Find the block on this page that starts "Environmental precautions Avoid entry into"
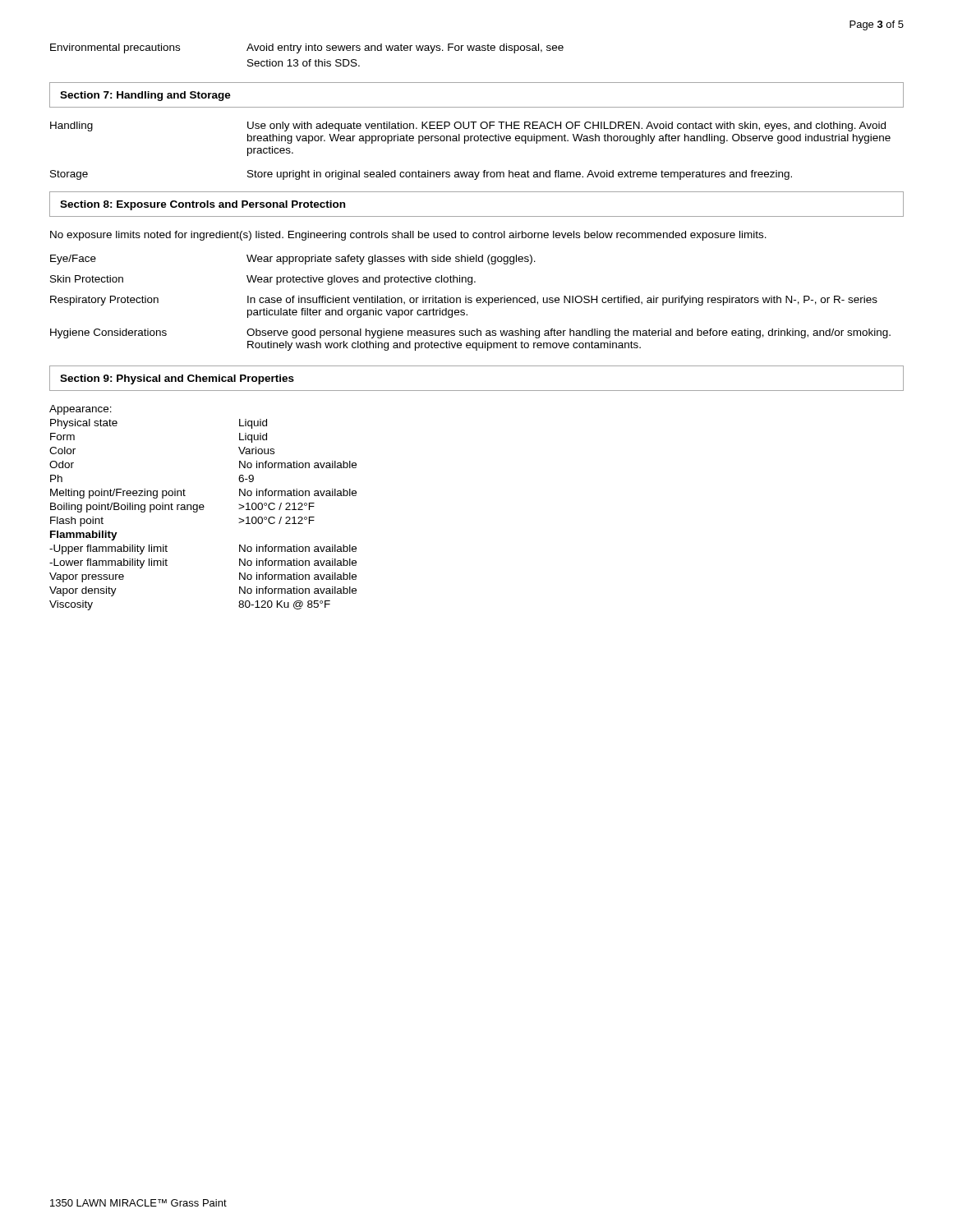The image size is (953, 1232). 476,47
